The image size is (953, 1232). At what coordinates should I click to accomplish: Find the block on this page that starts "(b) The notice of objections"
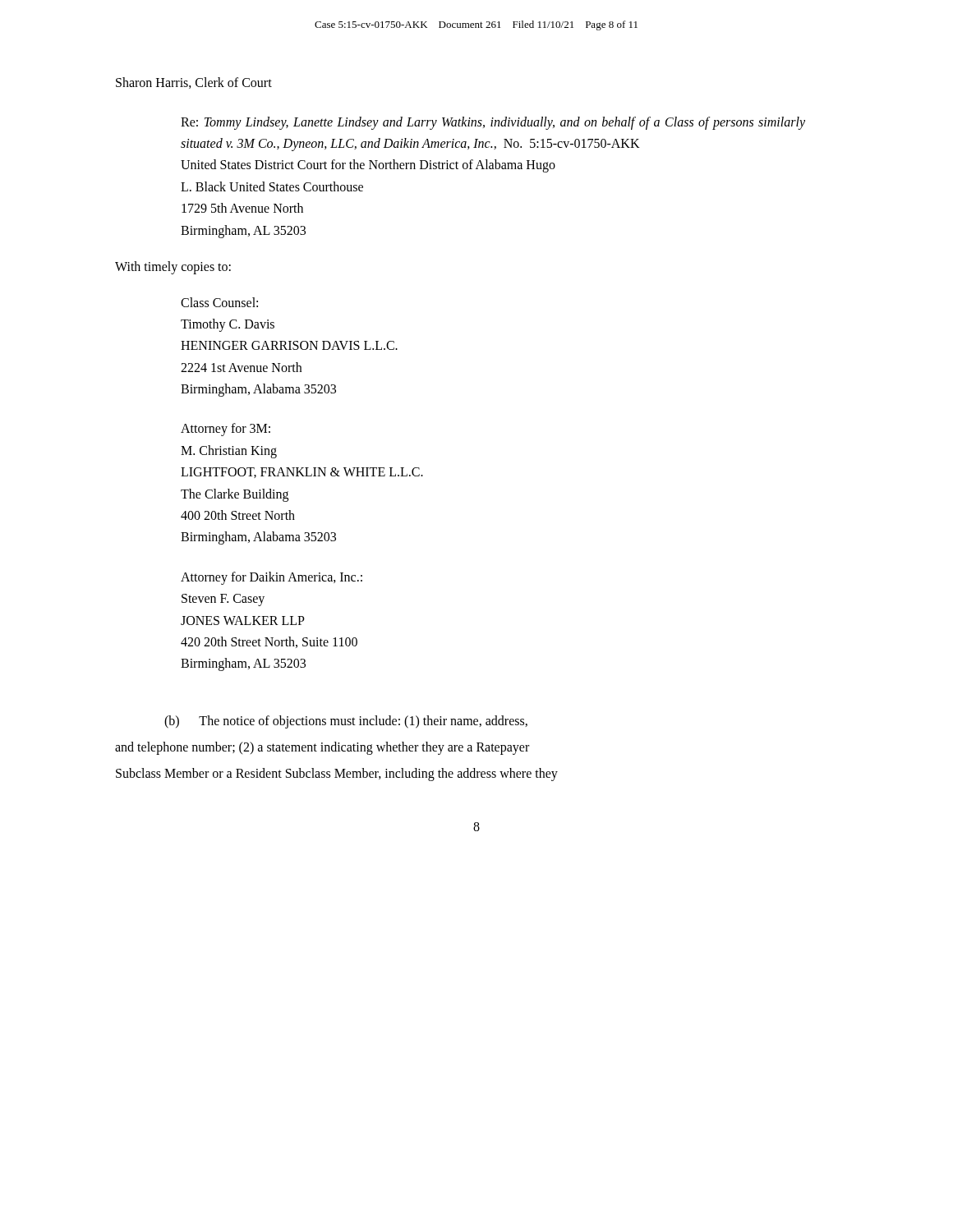(346, 721)
